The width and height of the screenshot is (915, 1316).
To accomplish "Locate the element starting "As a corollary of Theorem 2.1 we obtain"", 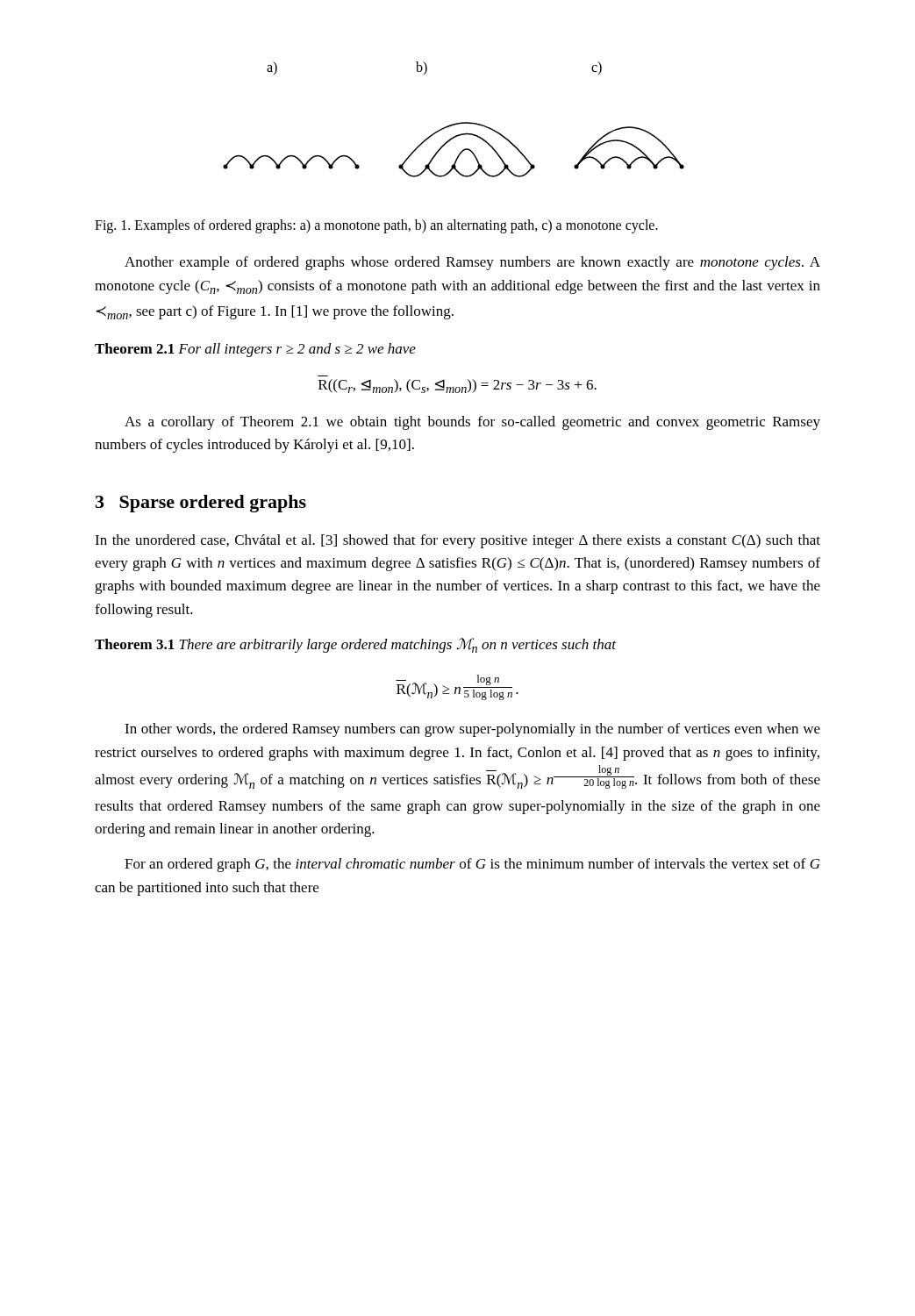I will pos(458,433).
